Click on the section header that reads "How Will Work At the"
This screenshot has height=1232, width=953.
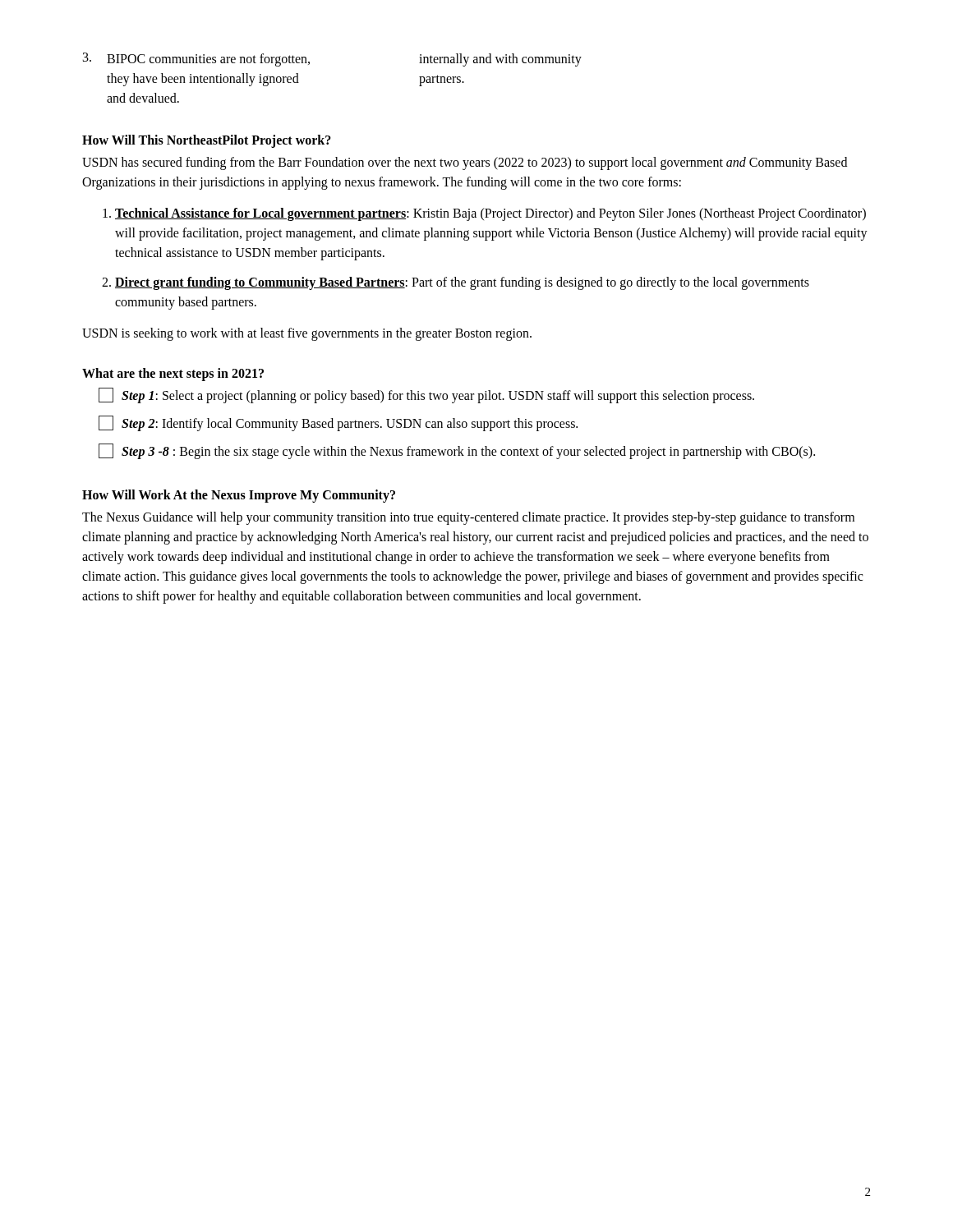[x=239, y=495]
